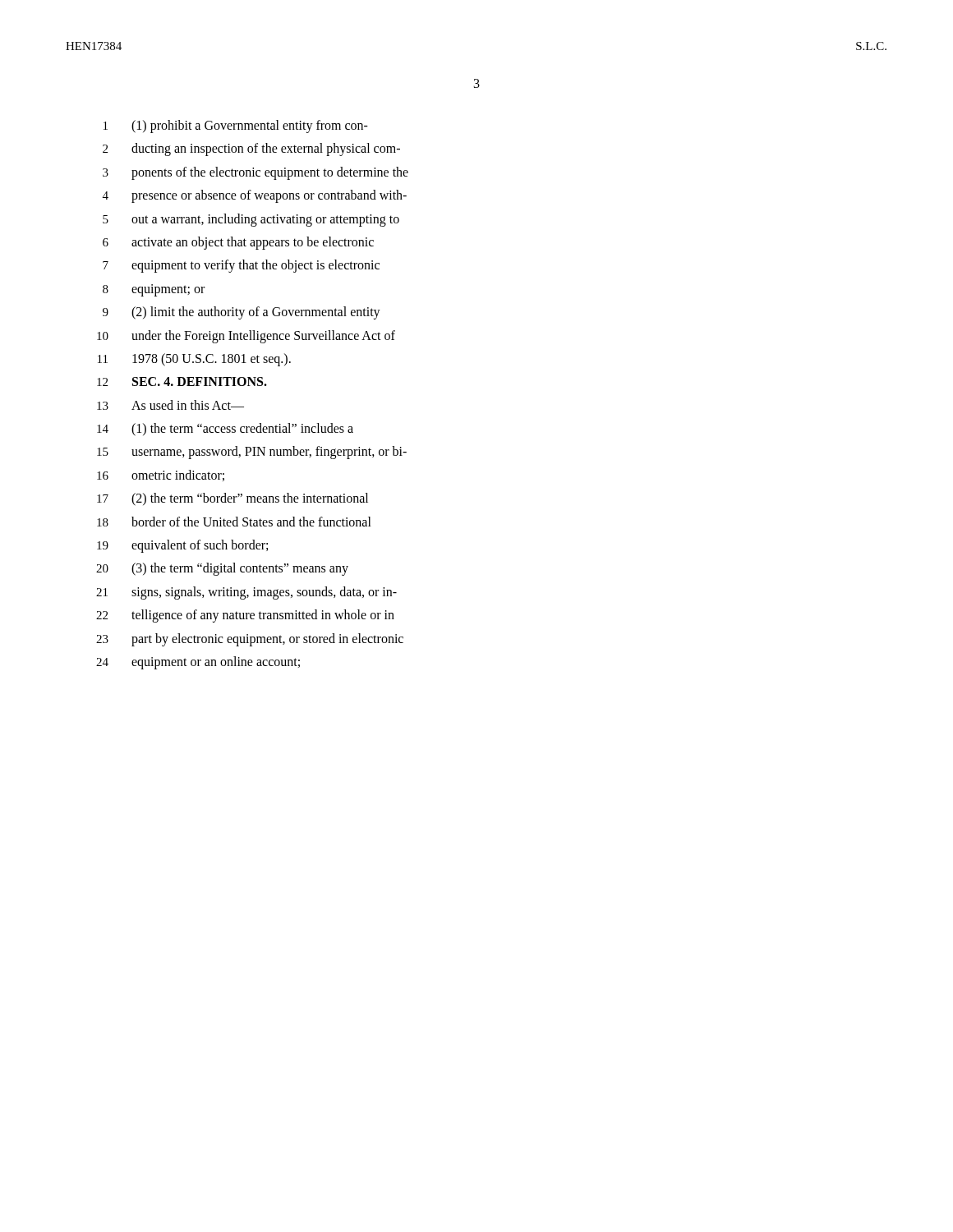
Task: Point to the block starting "17 (2) the term"
Action: coord(232,499)
